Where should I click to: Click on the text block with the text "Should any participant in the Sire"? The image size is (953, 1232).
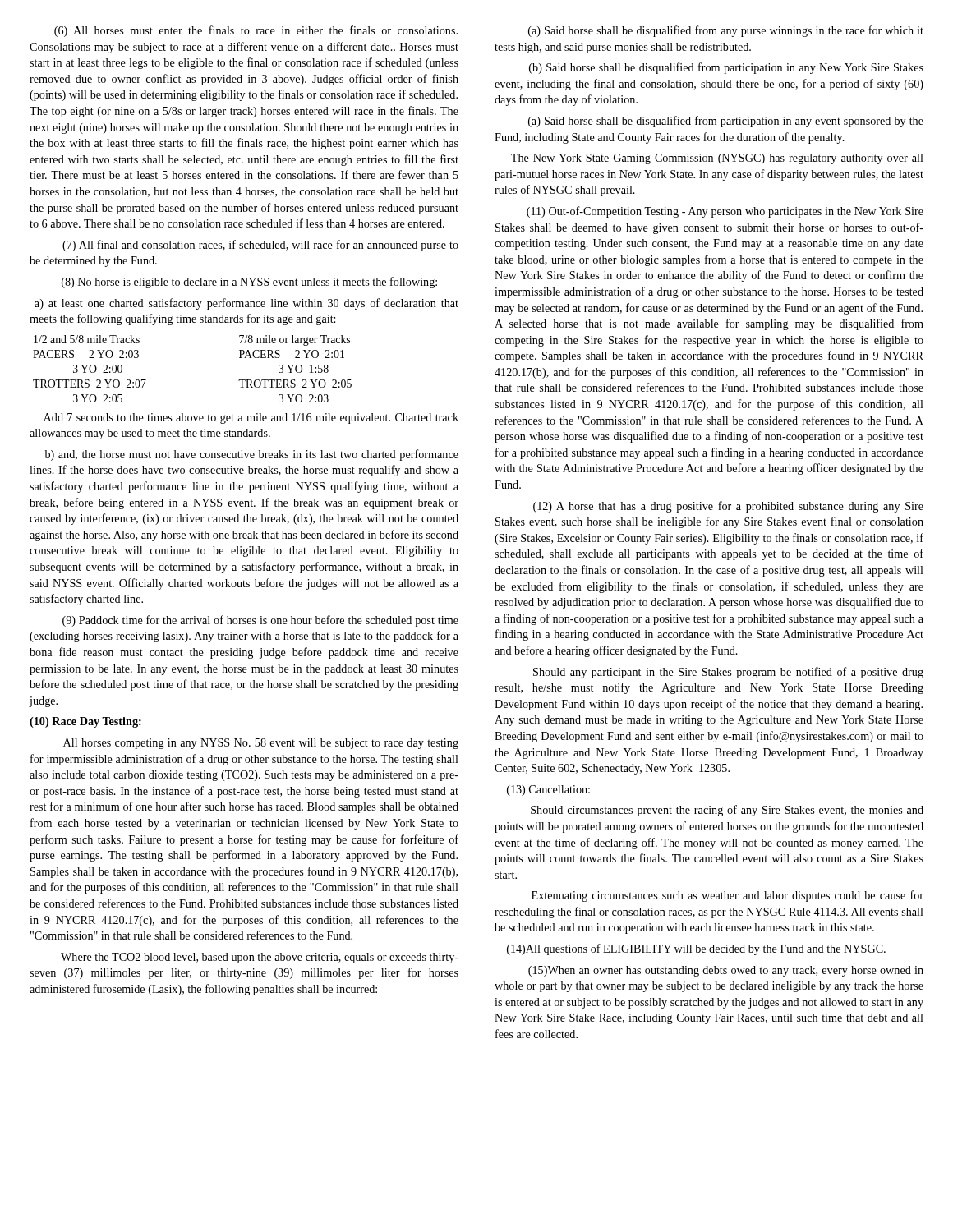tap(709, 720)
